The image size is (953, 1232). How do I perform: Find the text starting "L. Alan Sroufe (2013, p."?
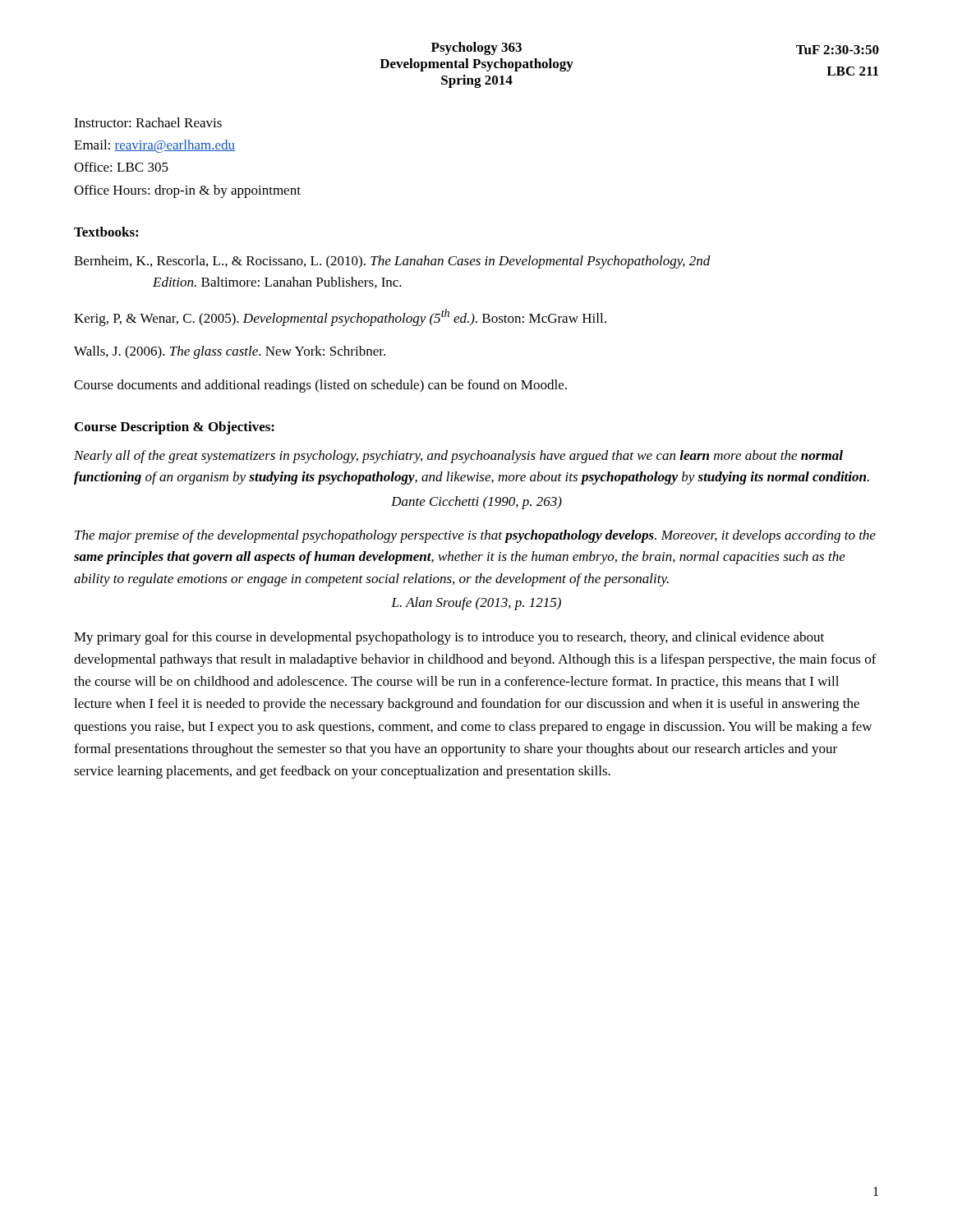(x=476, y=602)
